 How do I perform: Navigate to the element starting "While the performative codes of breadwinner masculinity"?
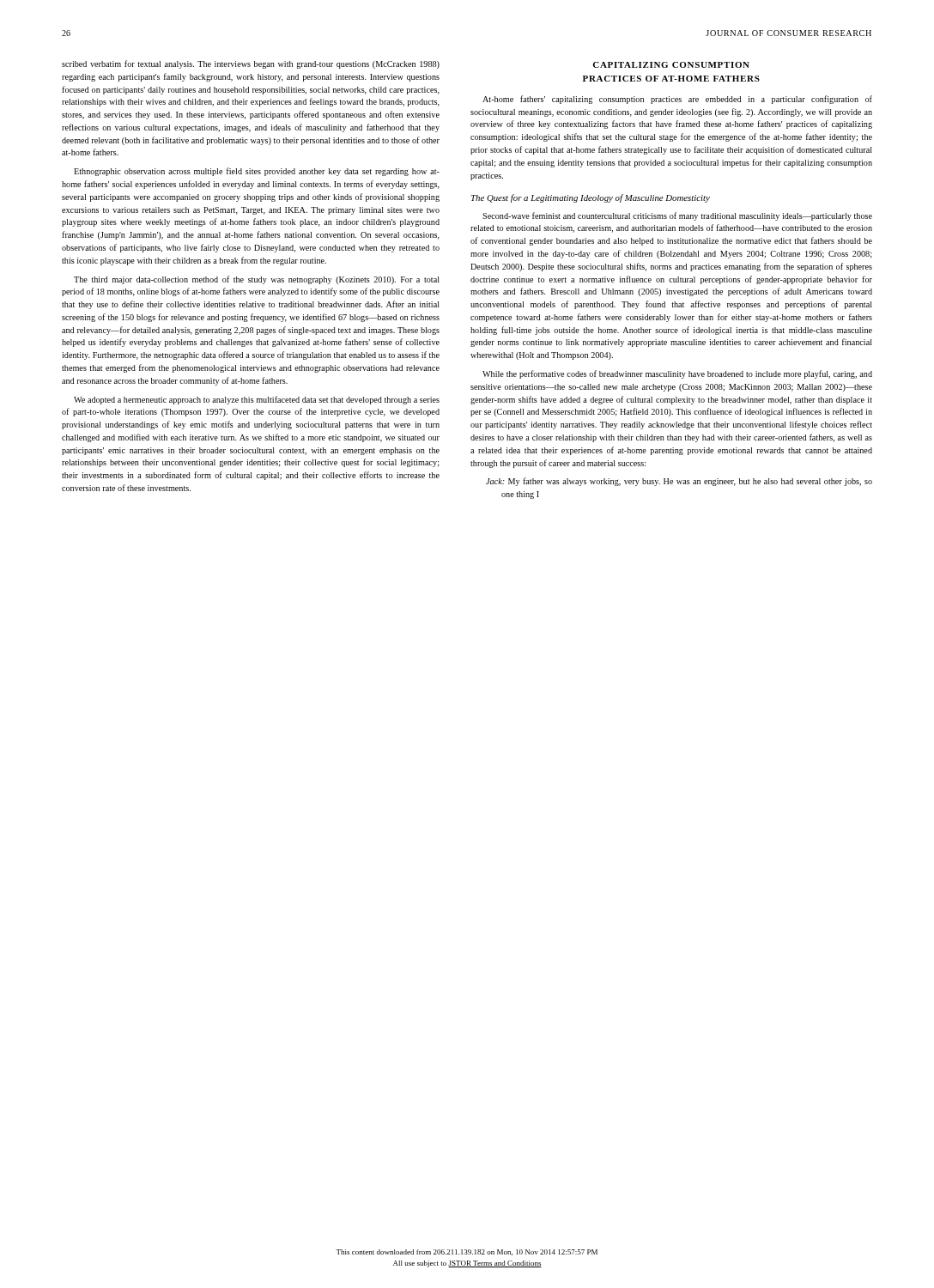[x=671, y=419]
